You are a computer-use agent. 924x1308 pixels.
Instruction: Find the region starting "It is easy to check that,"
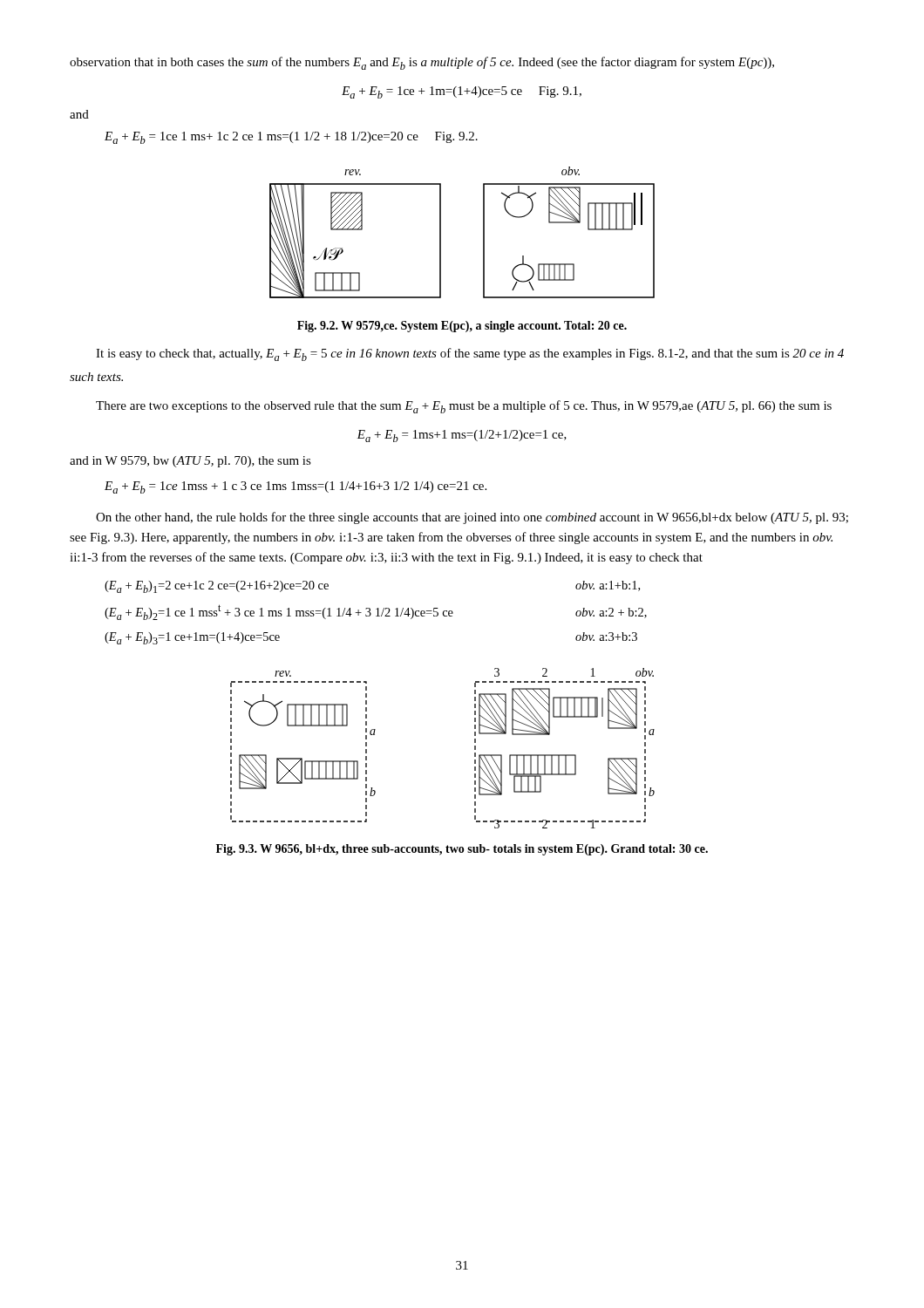[x=462, y=366]
